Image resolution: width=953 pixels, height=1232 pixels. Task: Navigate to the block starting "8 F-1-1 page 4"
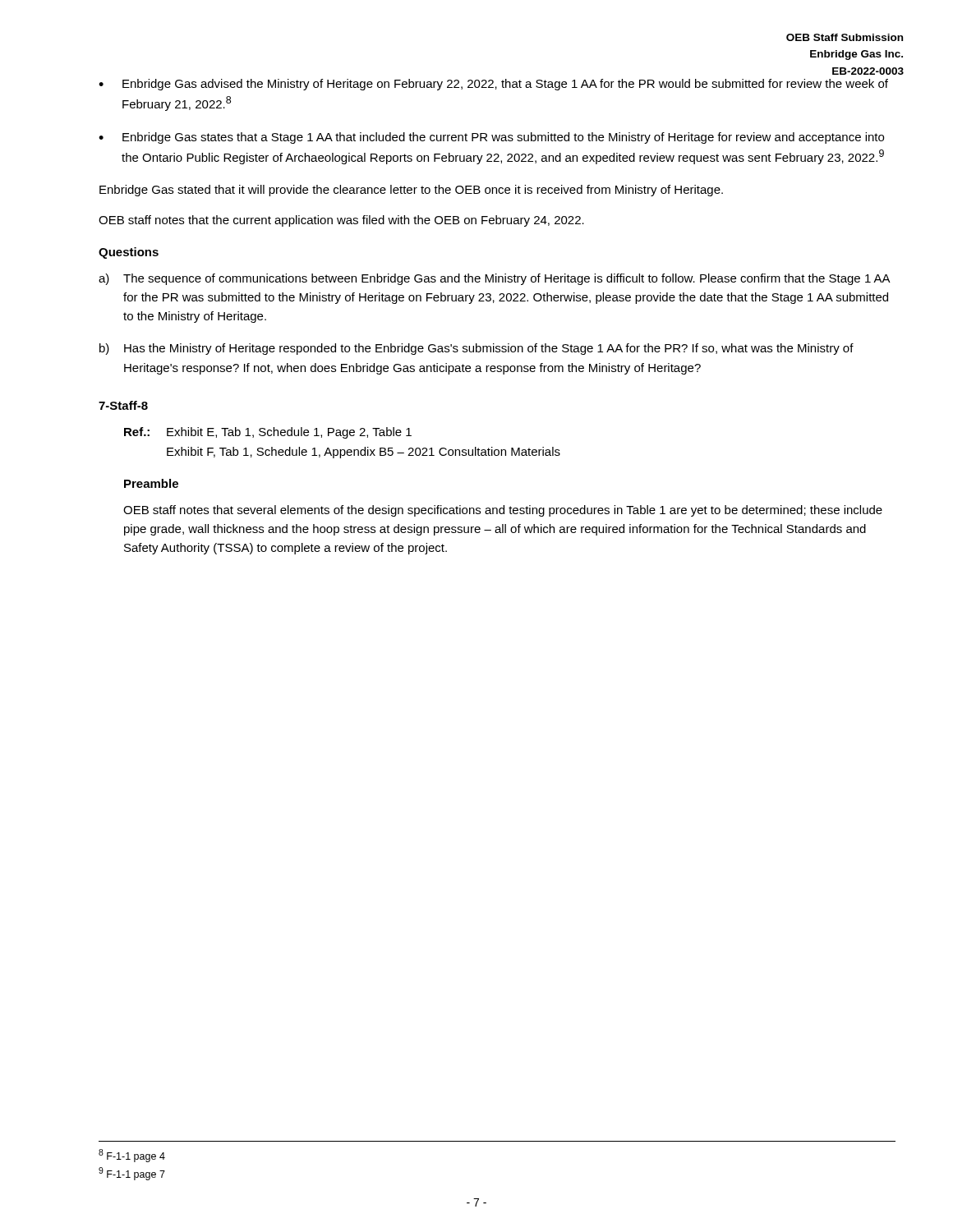[x=132, y=1155]
